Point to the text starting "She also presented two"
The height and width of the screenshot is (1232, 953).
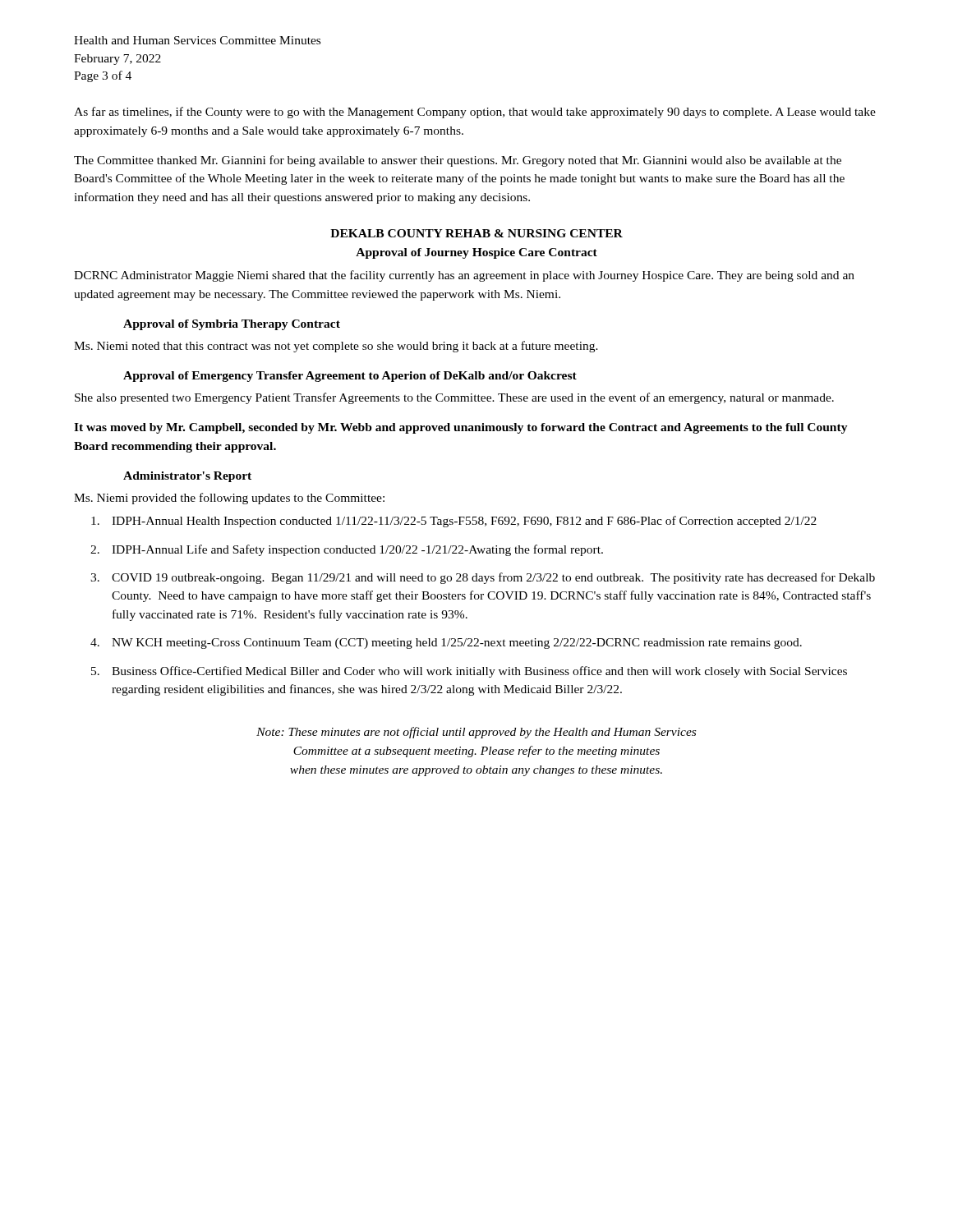[454, 397]
